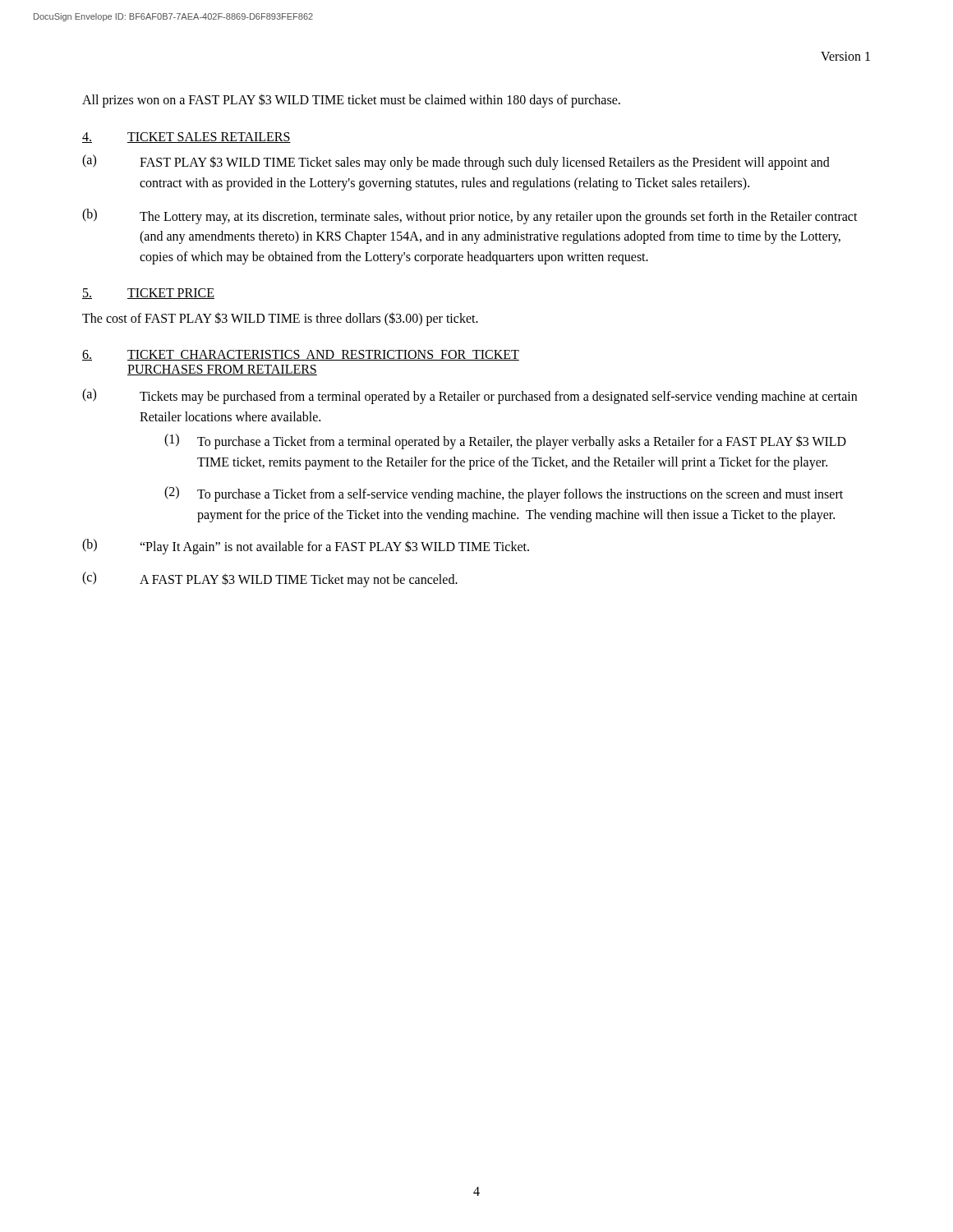
Task: Select the block starting "(1) To purchase a Ticket from"
Action: pos(518,453)
